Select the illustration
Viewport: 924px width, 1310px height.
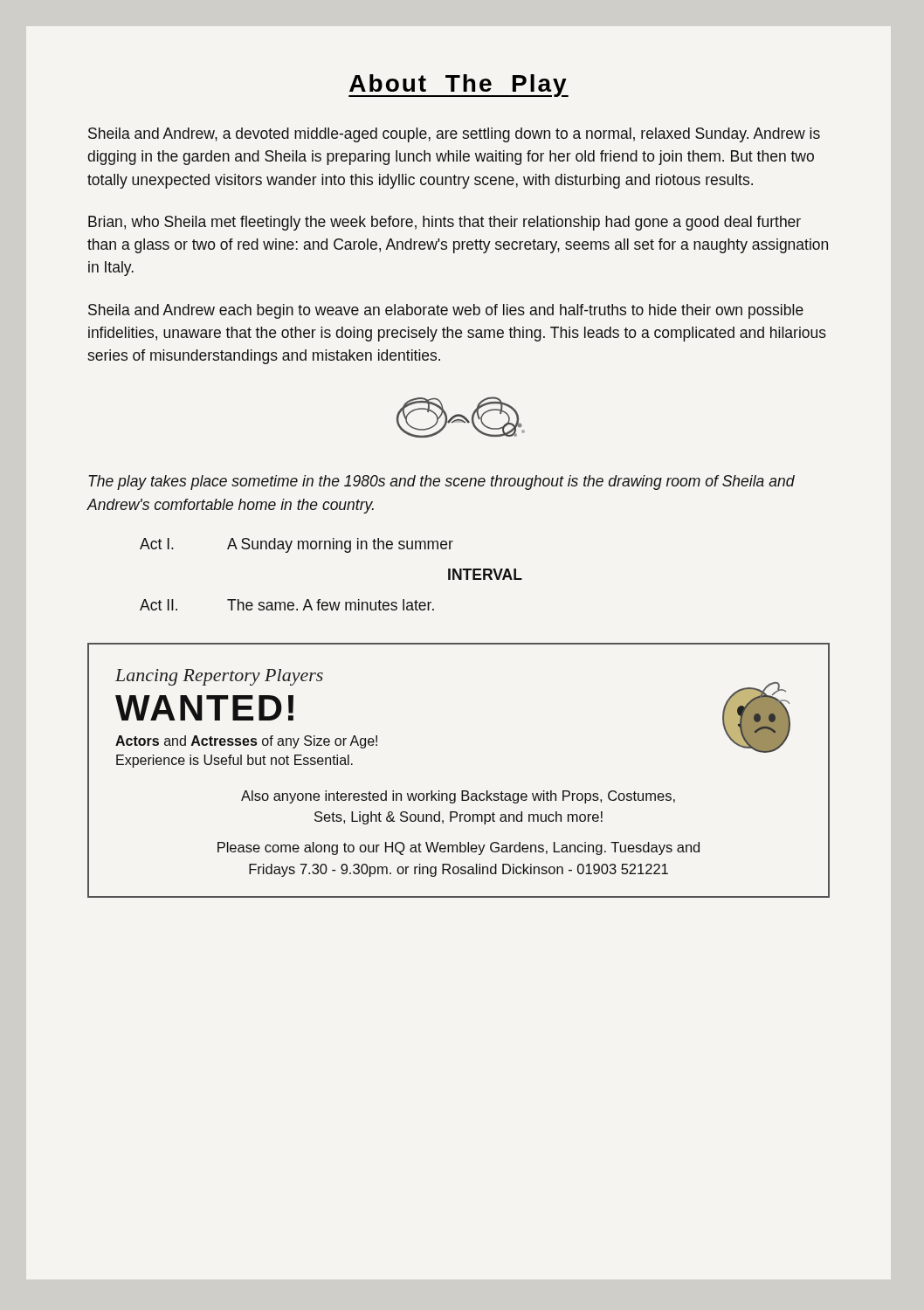tap(458, 419)
